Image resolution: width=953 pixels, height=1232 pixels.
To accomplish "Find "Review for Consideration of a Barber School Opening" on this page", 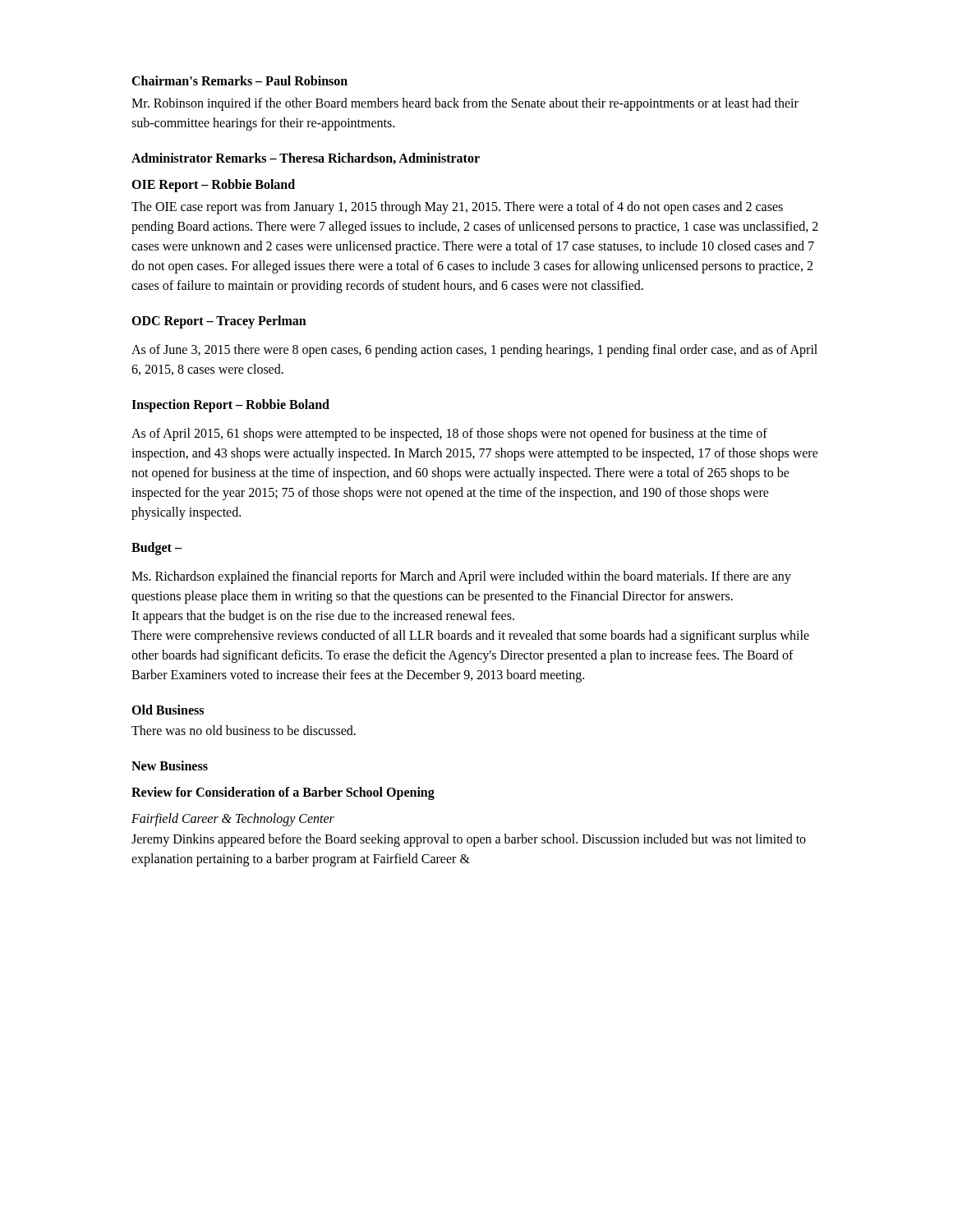I will click(283, 792).
